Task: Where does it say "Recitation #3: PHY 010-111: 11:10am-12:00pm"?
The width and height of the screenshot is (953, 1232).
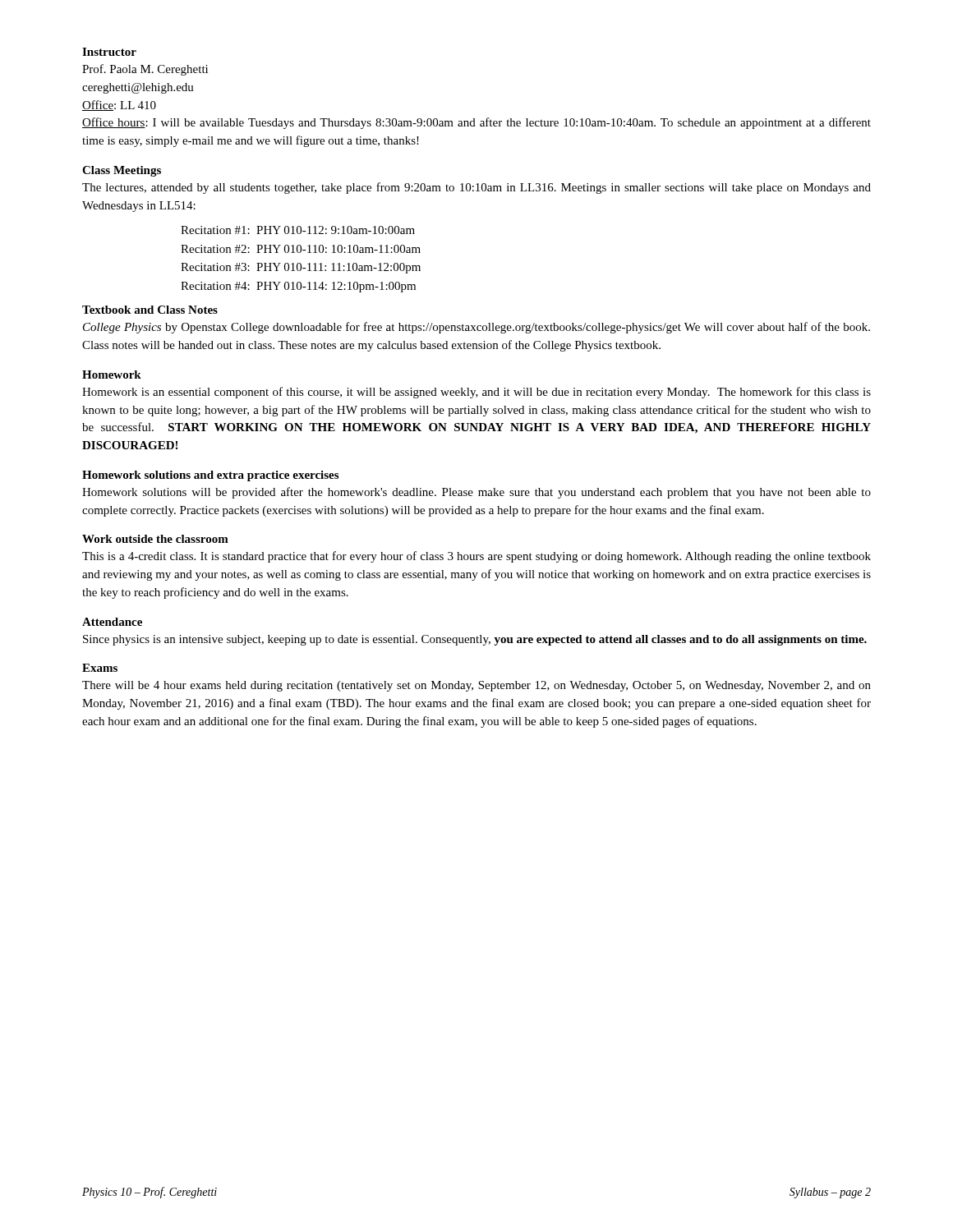Action: click(301, 267)
